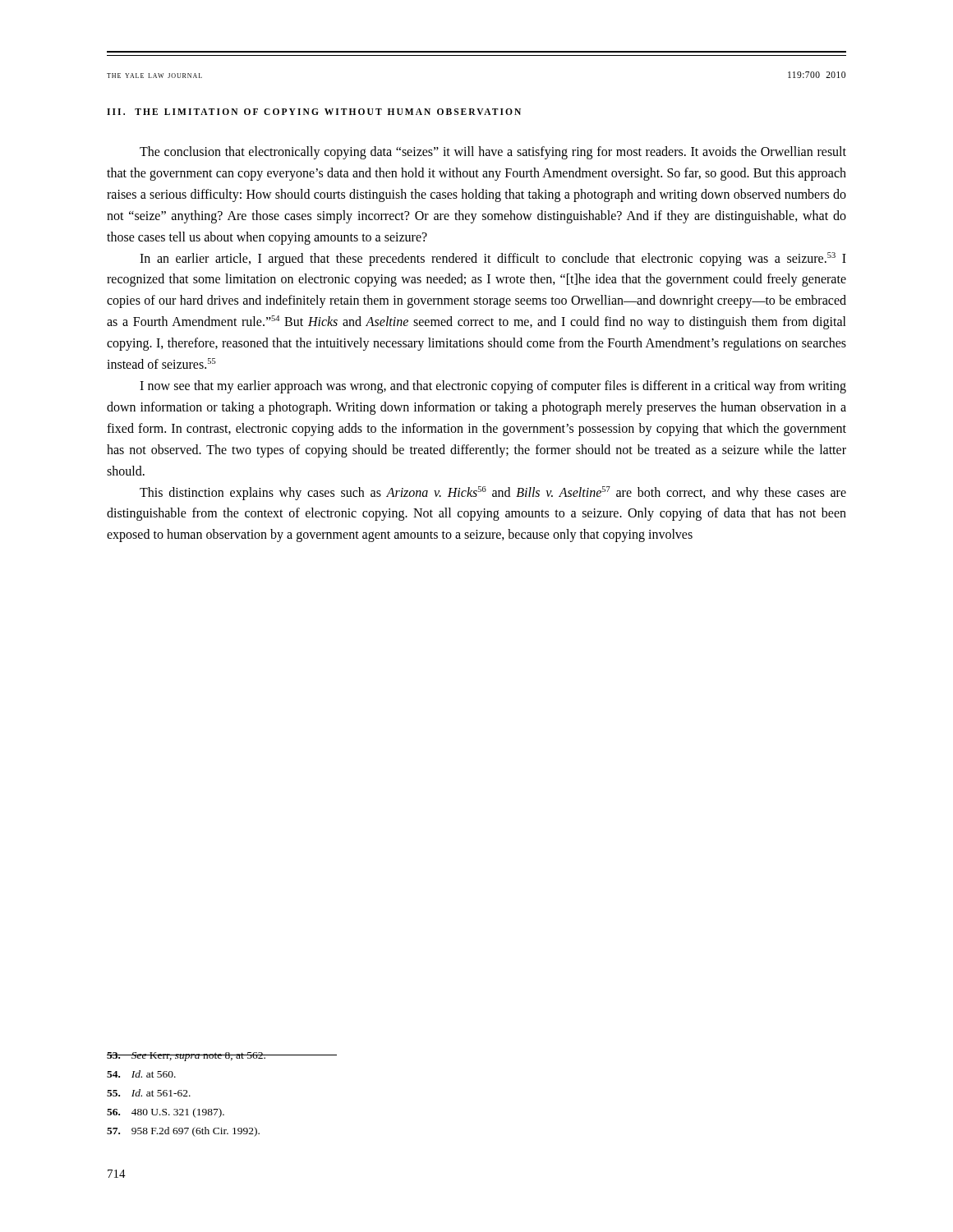Viewport: 953px width, 1232px height.
Task: Point to the block beginning "This distinction explains why cases such as Arizona"
Action: click(476, 514)
